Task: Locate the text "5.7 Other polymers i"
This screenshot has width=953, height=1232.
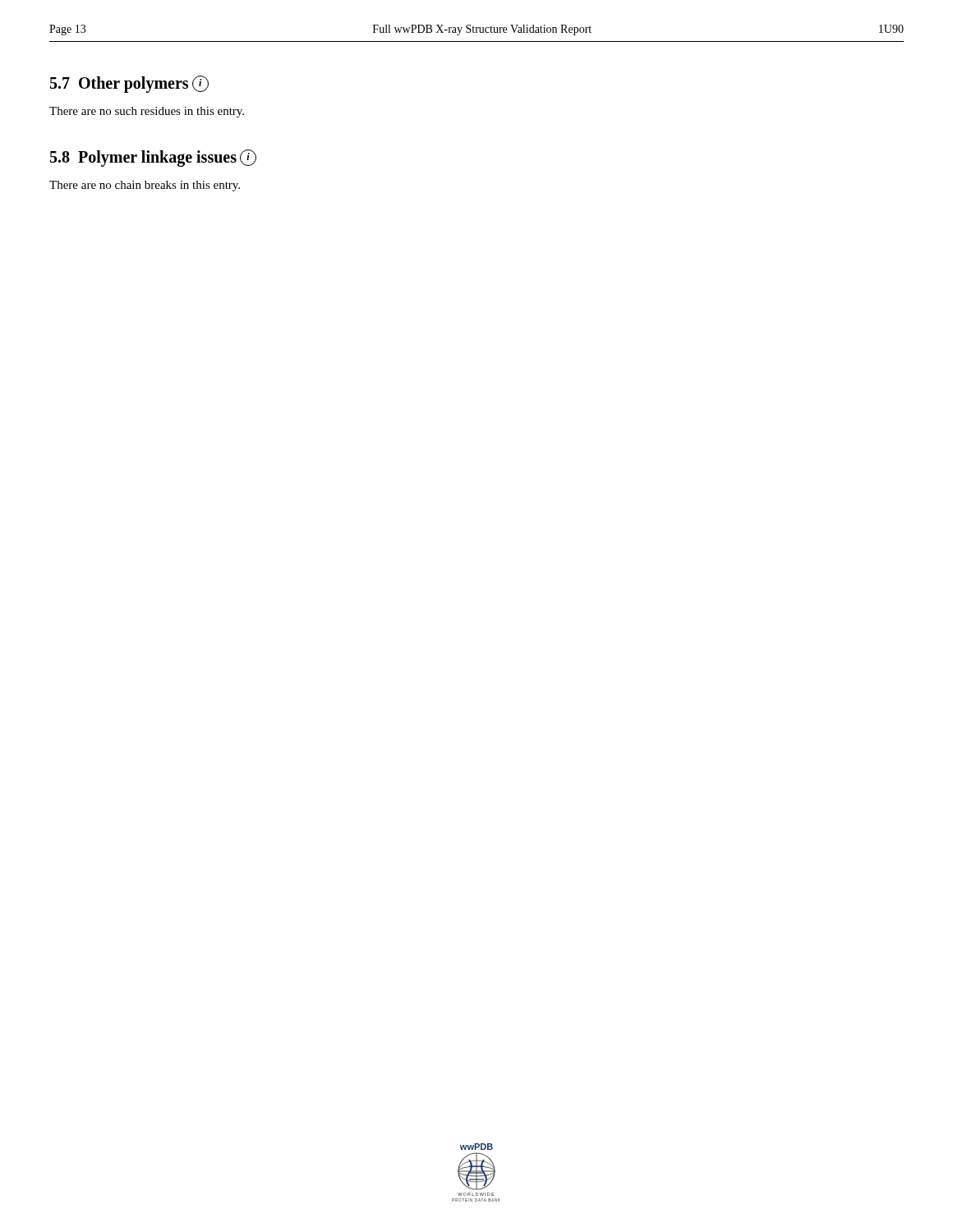Action: pos(129,83)
